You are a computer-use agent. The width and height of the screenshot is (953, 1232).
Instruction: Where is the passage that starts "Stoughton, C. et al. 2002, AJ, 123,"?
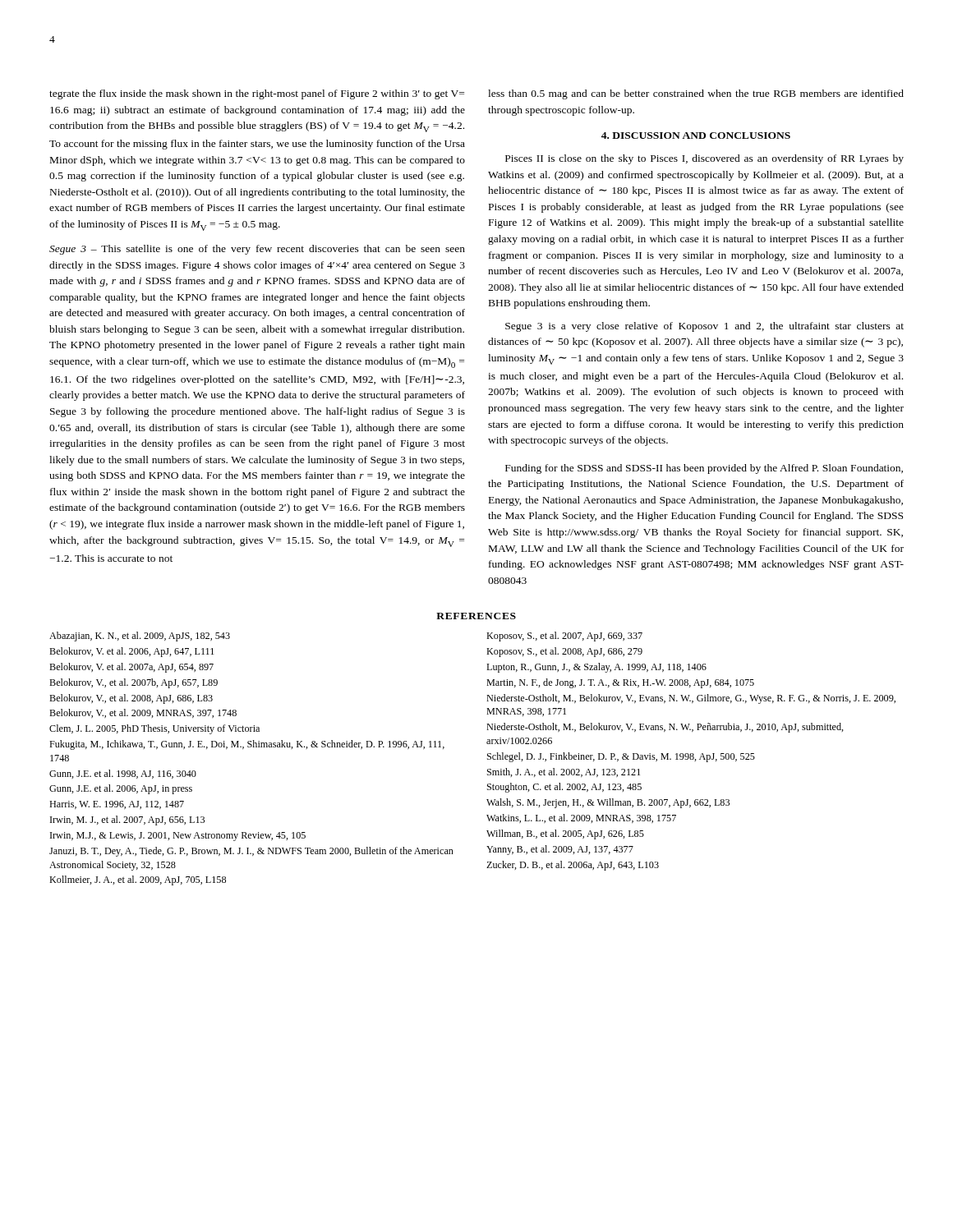(x=564, y=787)
